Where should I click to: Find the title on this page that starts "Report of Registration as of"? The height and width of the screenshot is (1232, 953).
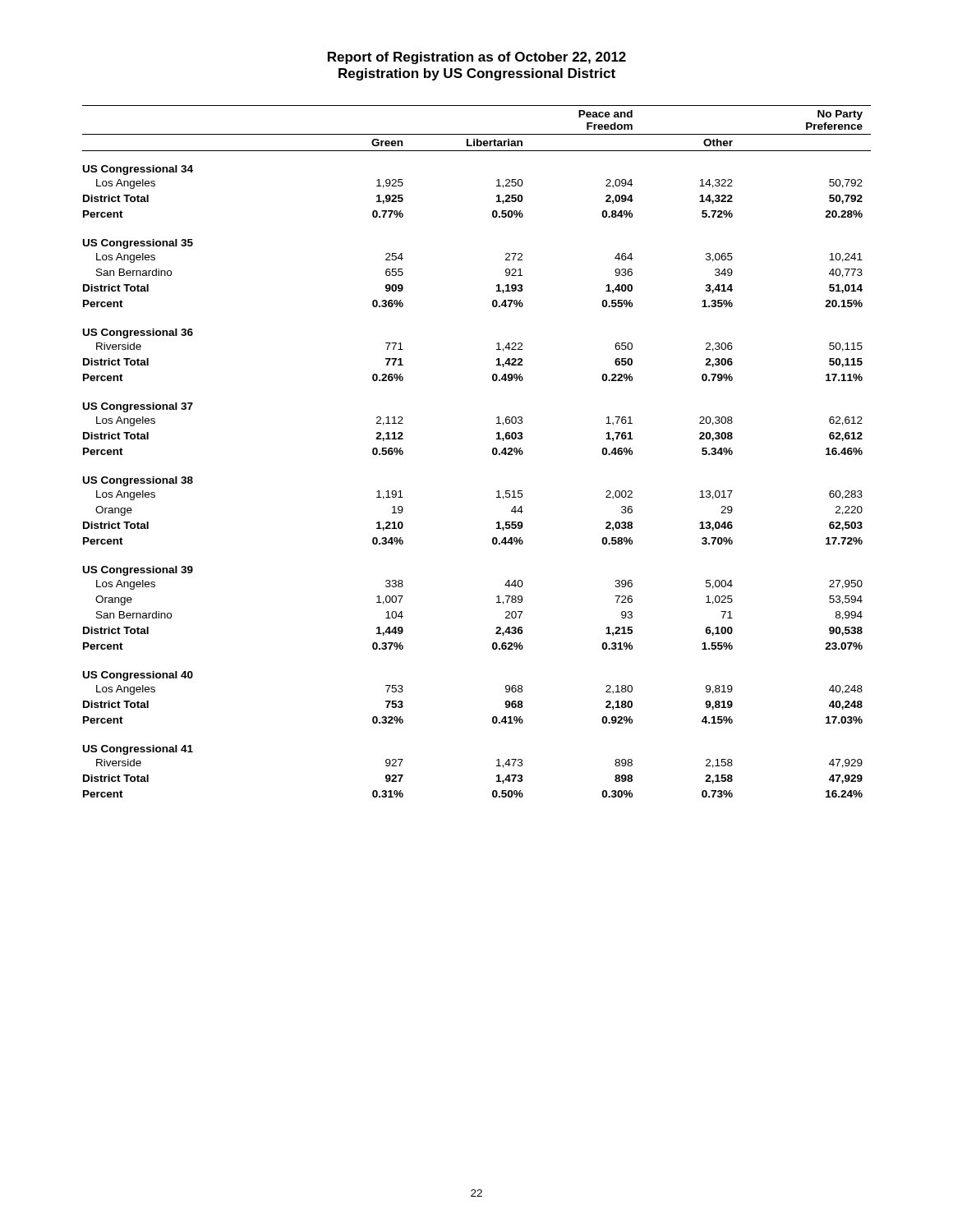point(476,66)
